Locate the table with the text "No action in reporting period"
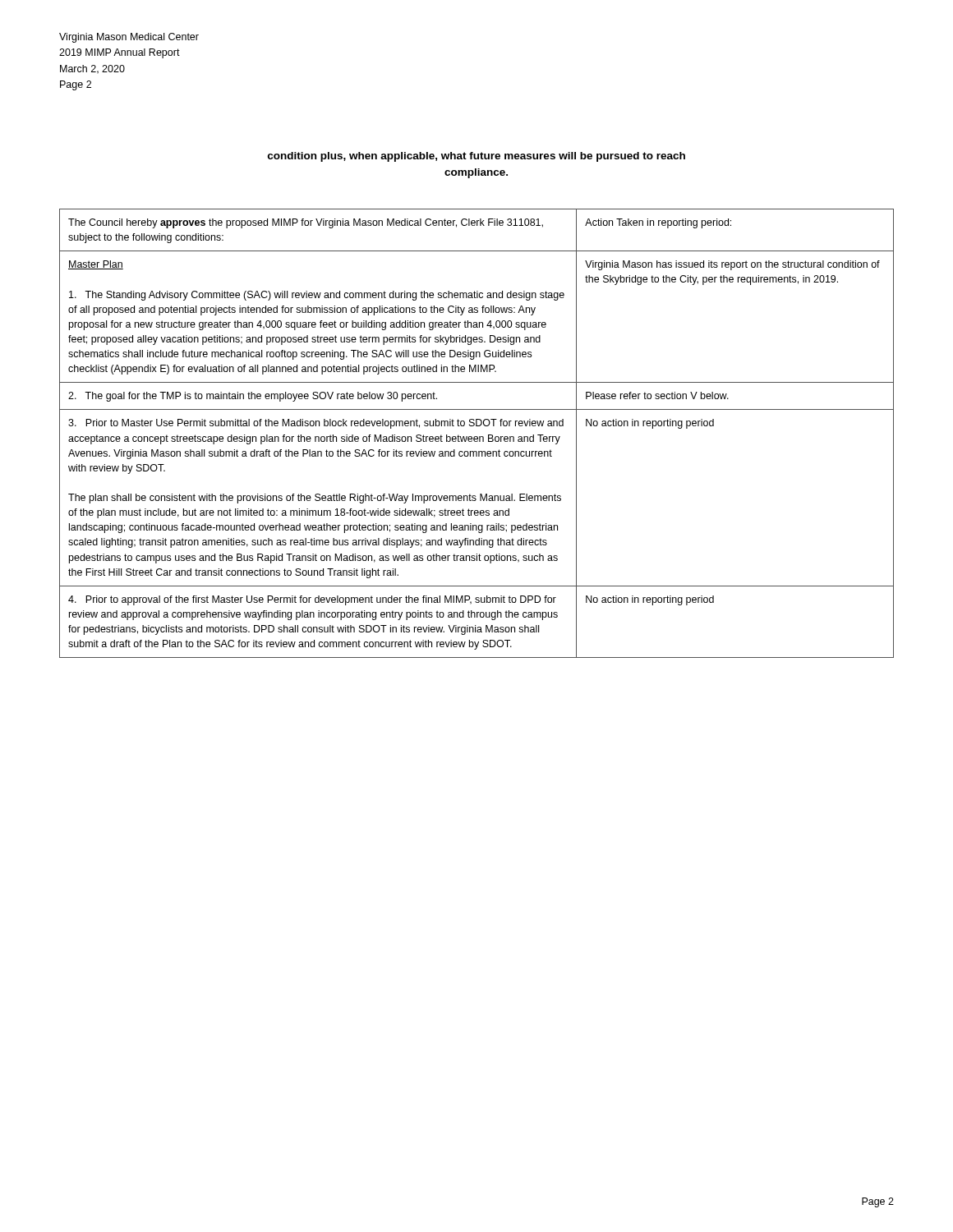This screenshot has height=1232, width=953. (476, 433)
